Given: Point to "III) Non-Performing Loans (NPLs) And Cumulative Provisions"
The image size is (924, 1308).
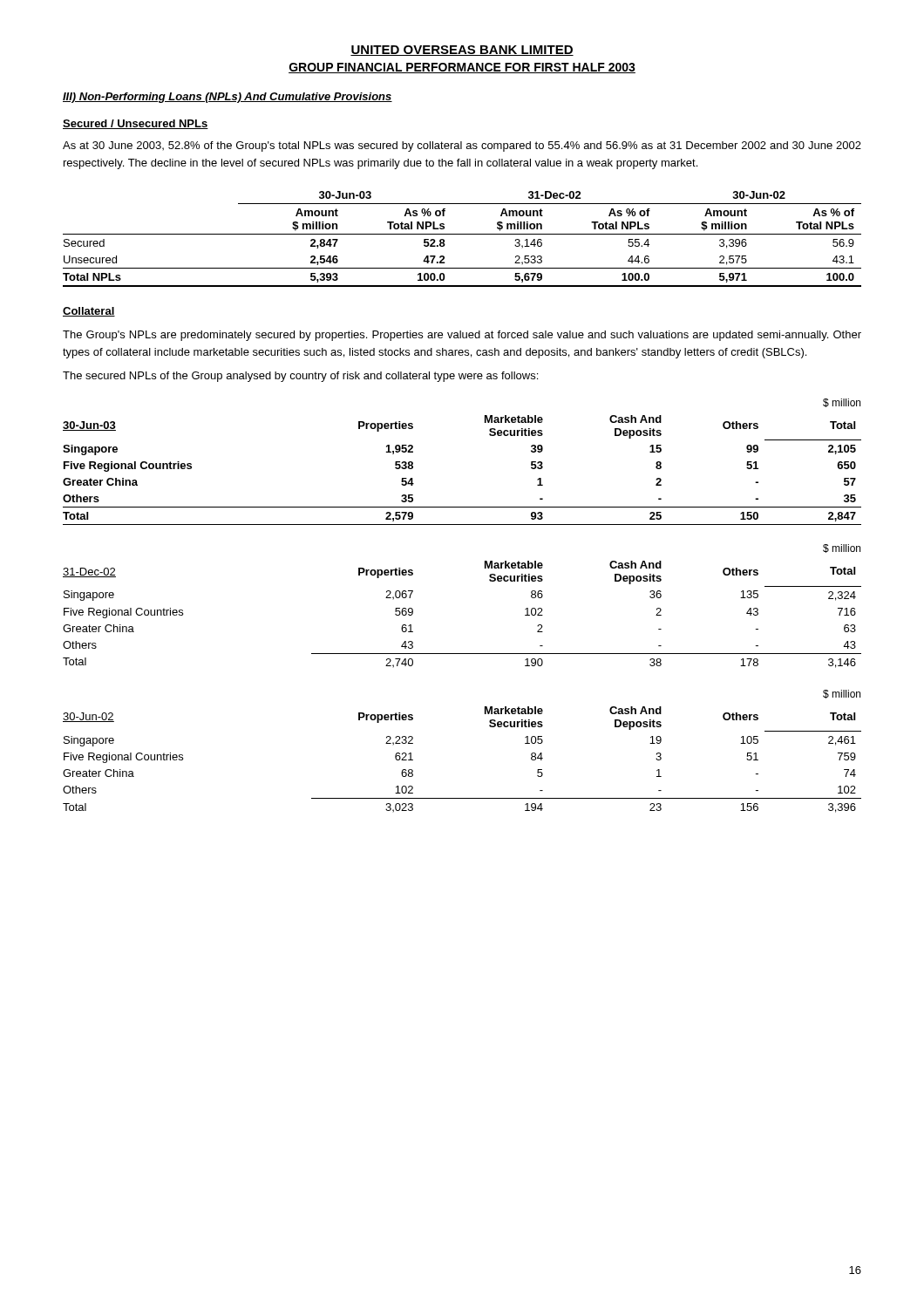Looking at the screenshot, I should point(227,96).
